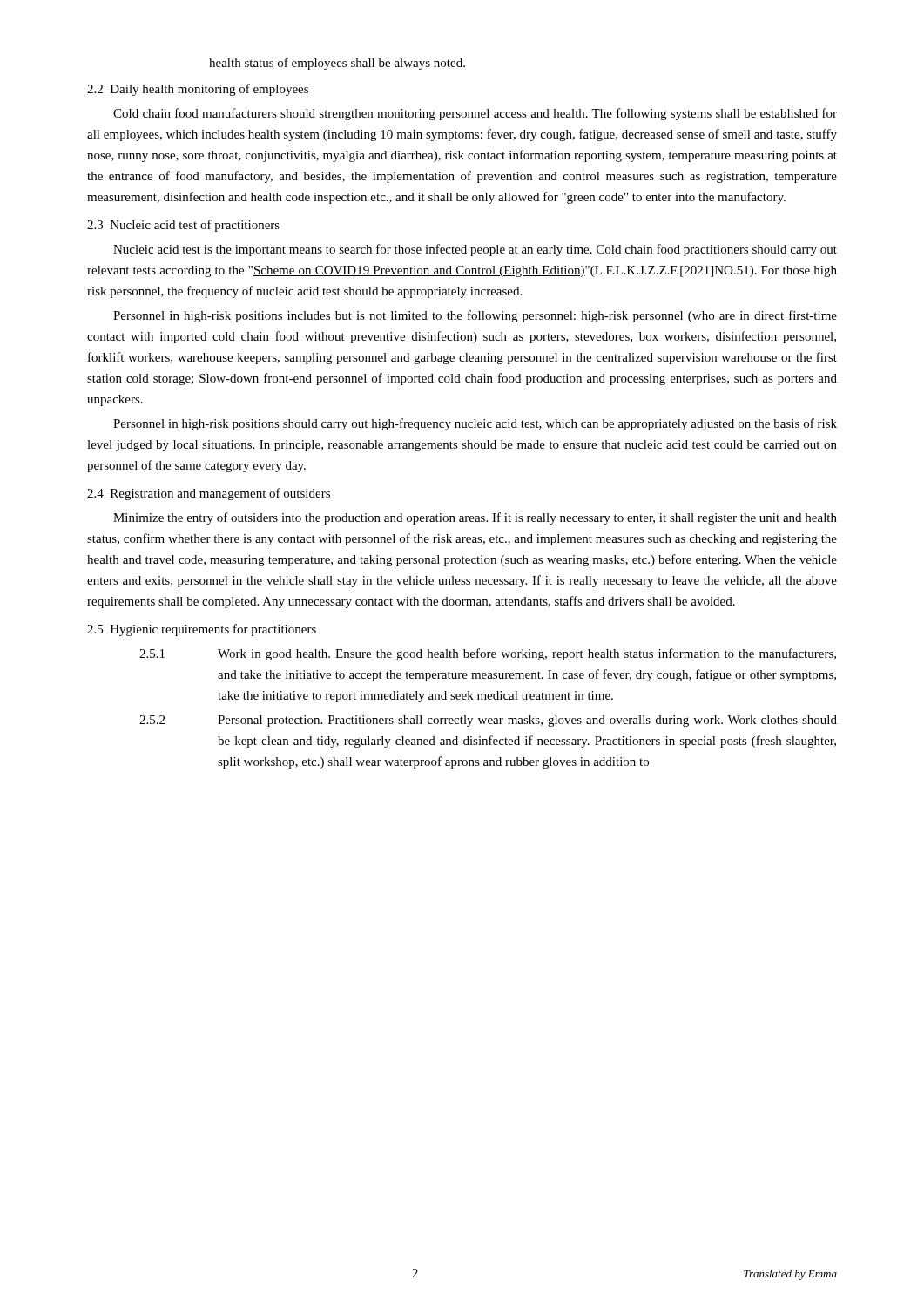Select the text block with the text "Minimize the entry"

point(462,559)
